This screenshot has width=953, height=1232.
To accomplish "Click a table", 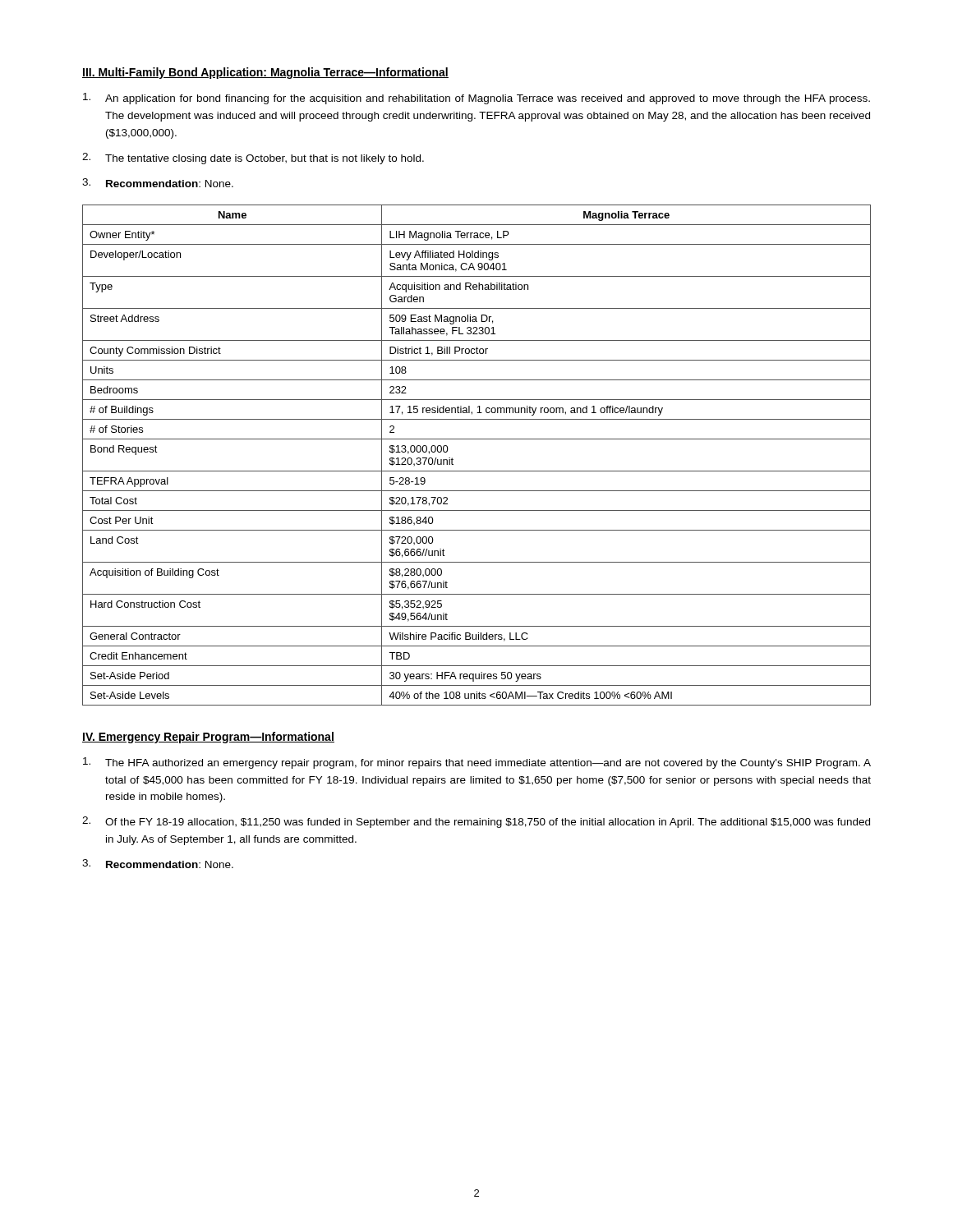I will coord(476,455).
